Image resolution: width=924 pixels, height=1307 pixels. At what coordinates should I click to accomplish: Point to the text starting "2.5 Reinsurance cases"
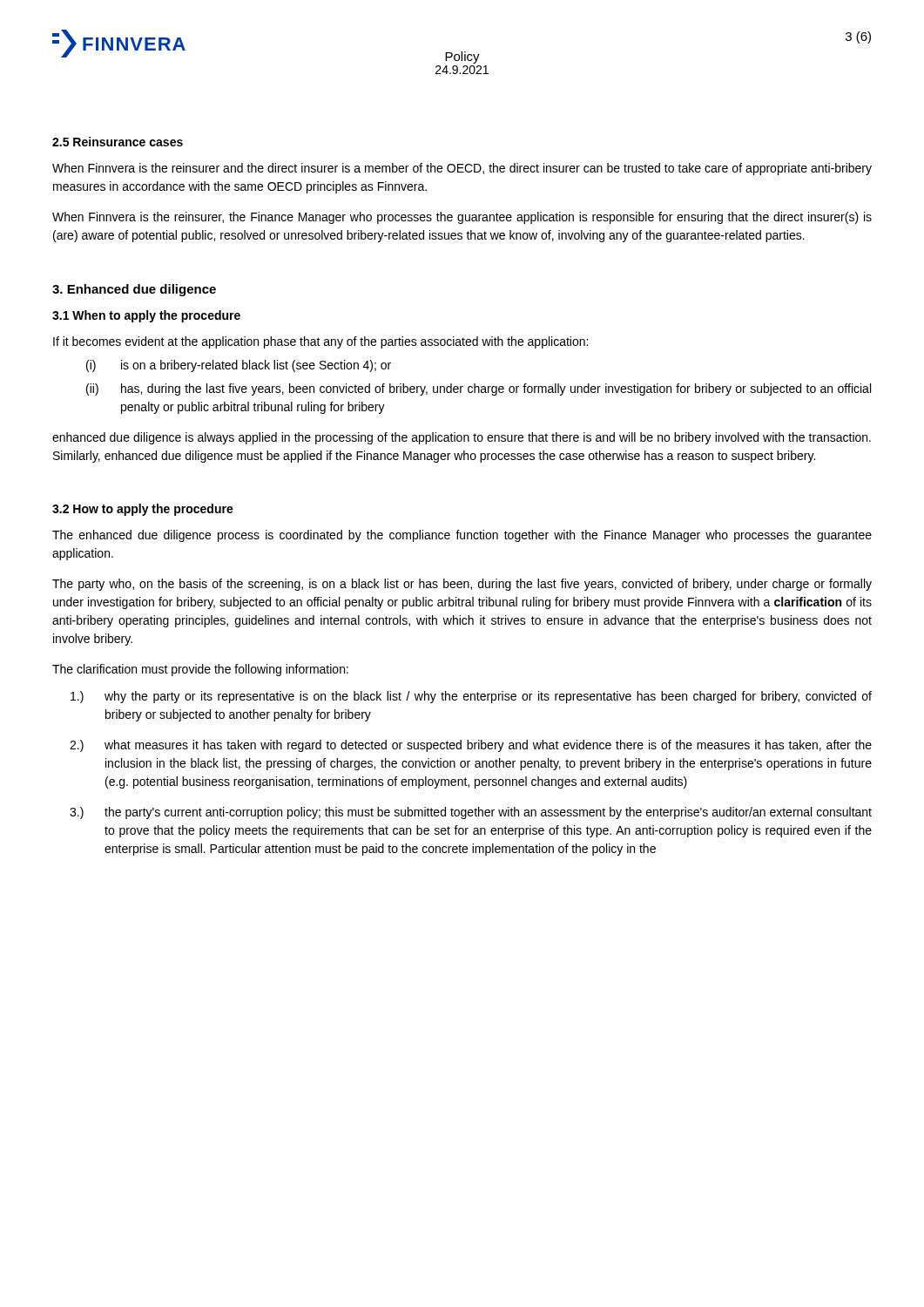click(118, 142)
